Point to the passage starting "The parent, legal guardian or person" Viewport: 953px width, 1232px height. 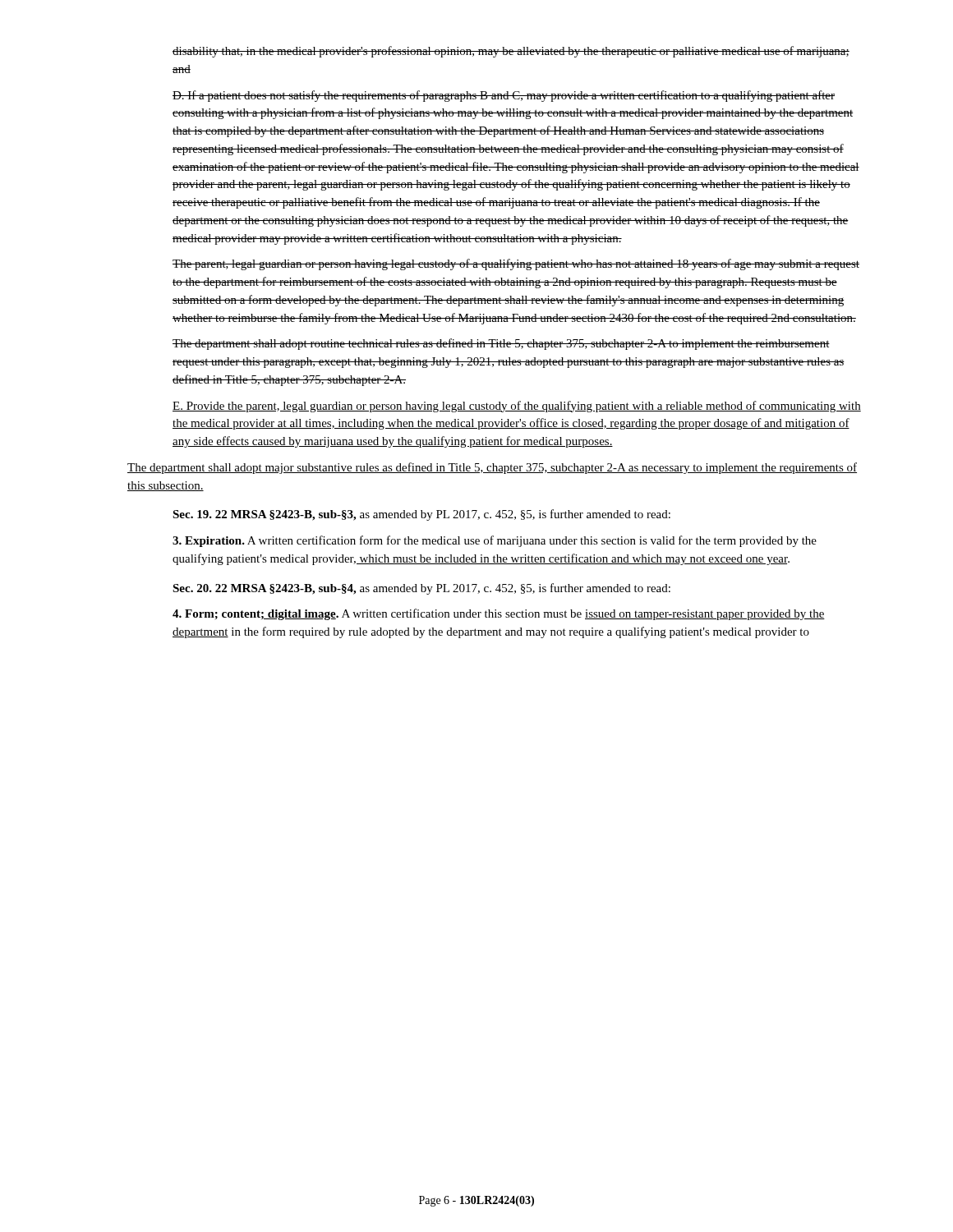516,291
